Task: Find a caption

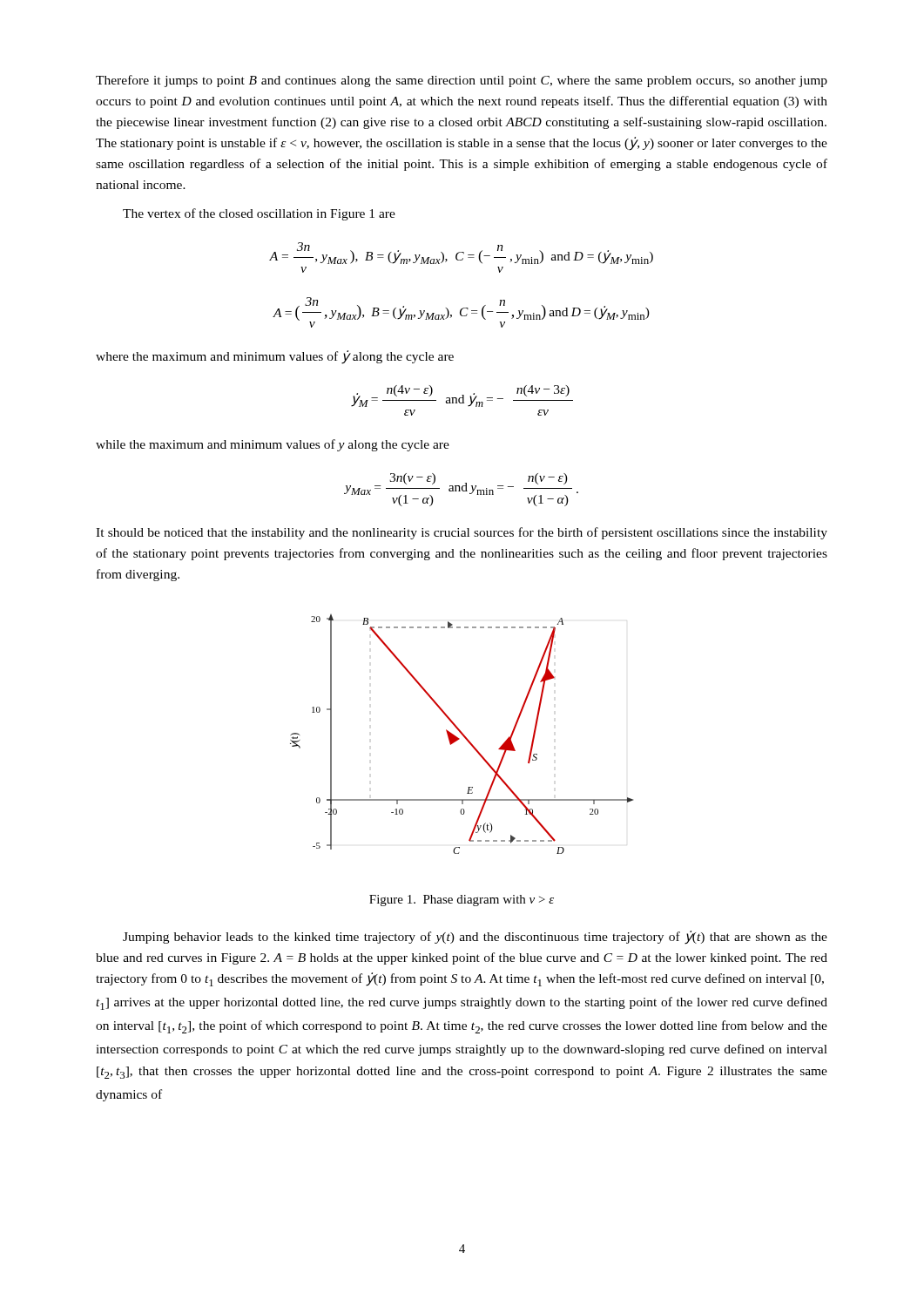Action: [x=462, y=899]
